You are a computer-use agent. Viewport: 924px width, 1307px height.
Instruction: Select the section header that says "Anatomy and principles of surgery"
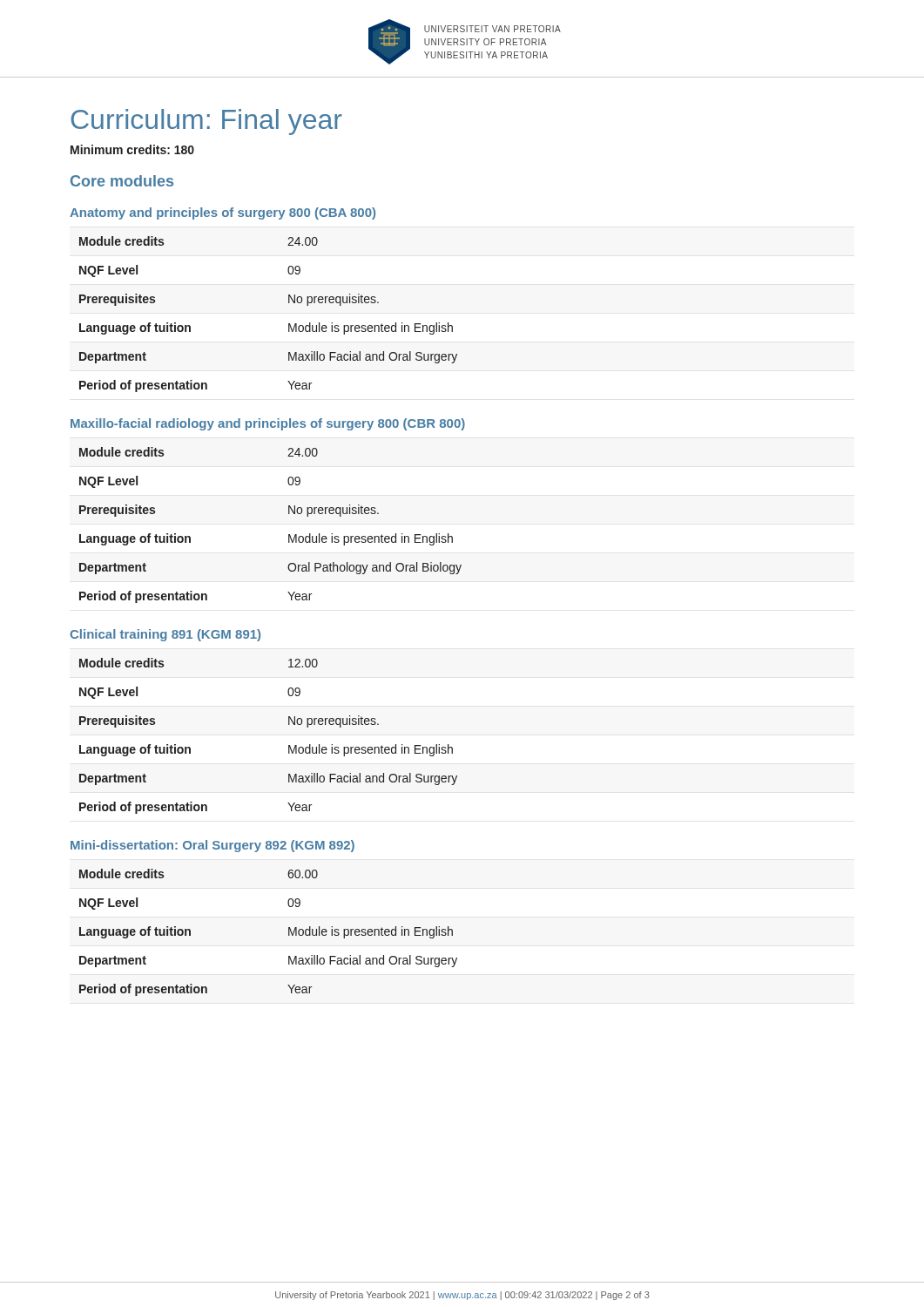(223, 213)
